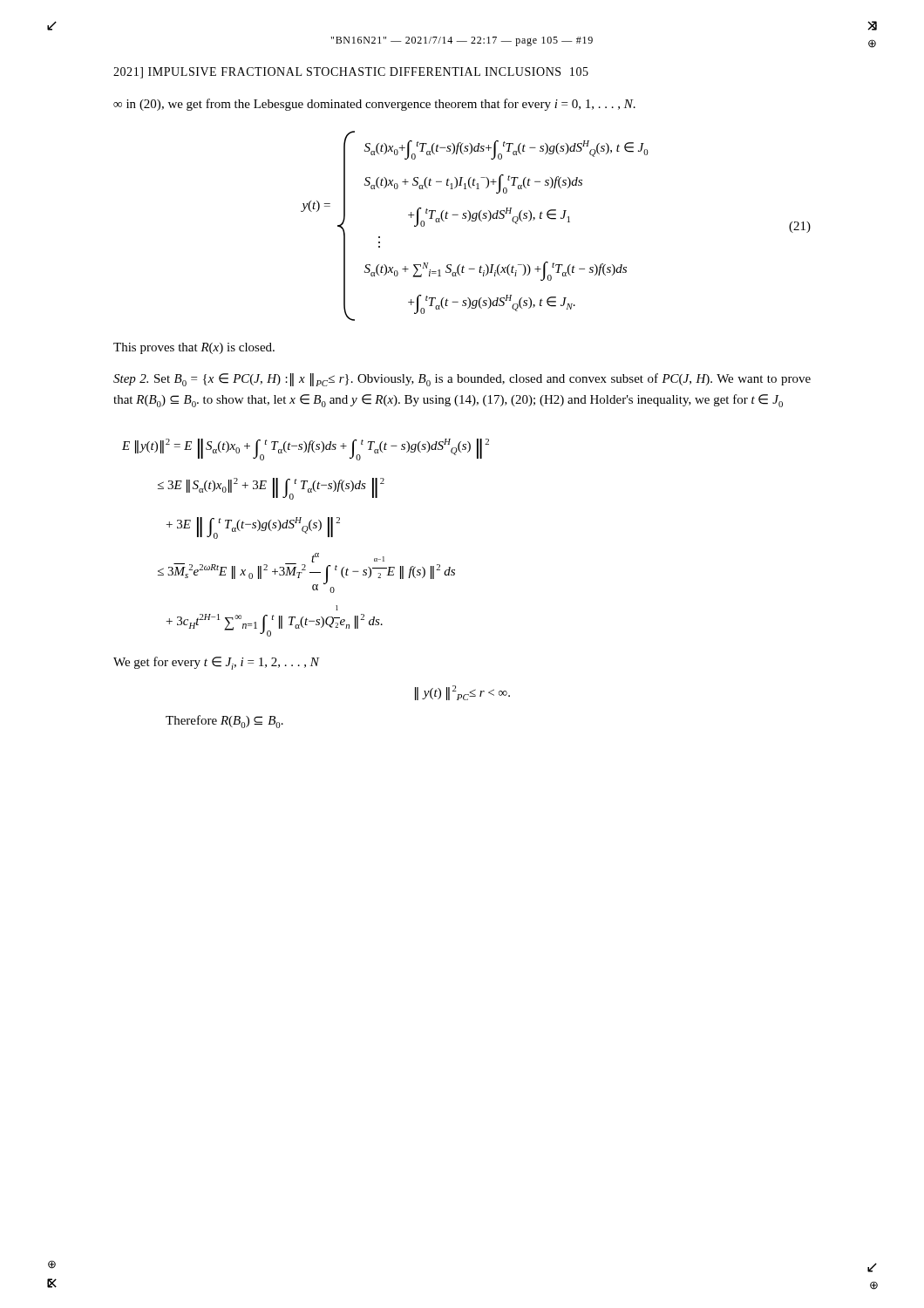The width and height of the screenshot is (924, 1308).
Task: Navigate to the text starting "y(t) = Sα(t)x0+∫0tTα(t−s)f(s)ds+∫0tTα(t − s)g(s)dSHQ(s), t ∈"
Action: 556,226
